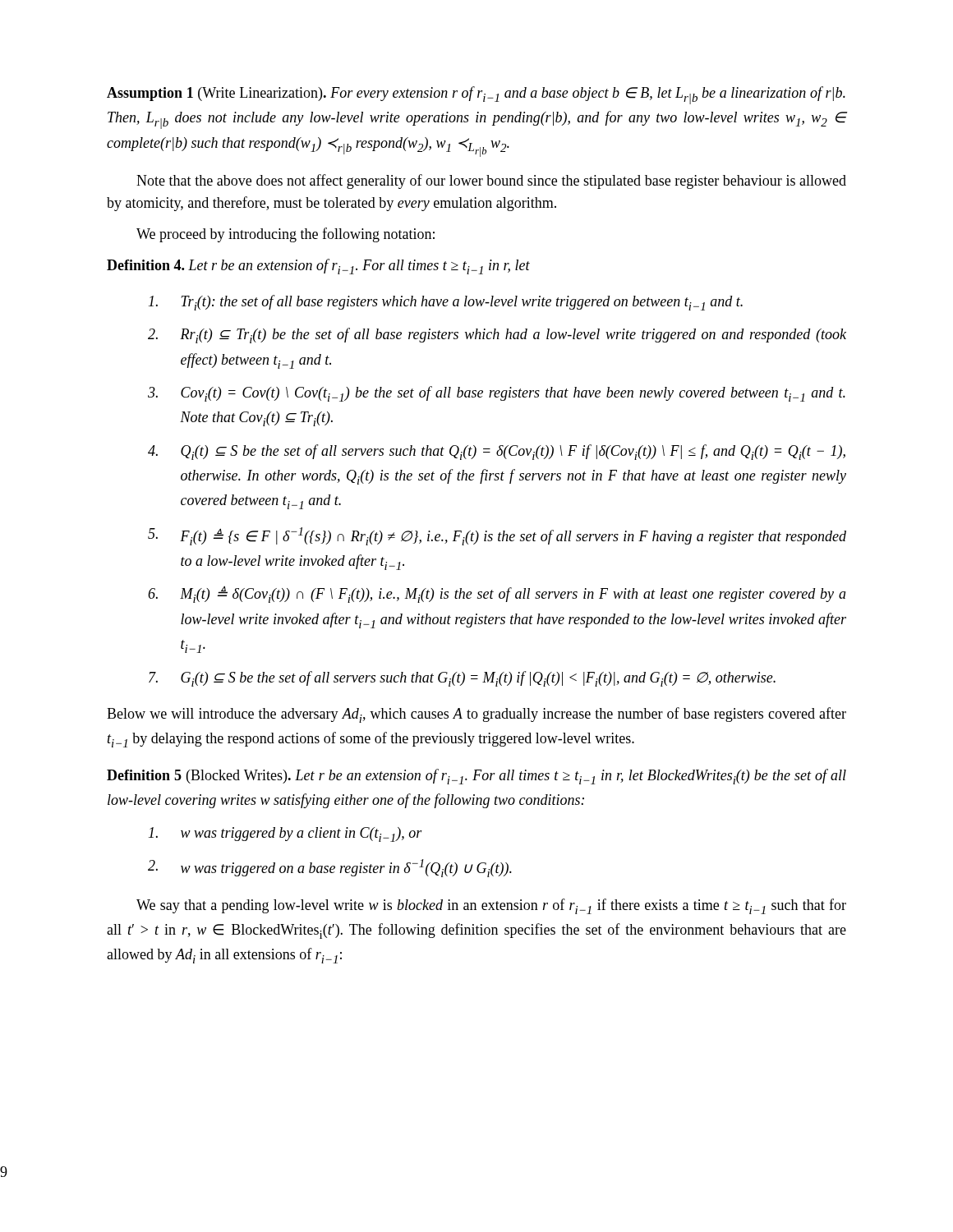The image size is (953, 1232).
Task: Locate the passage starting "7. Gi(t) ⊆"
Action: click(497, 679)
